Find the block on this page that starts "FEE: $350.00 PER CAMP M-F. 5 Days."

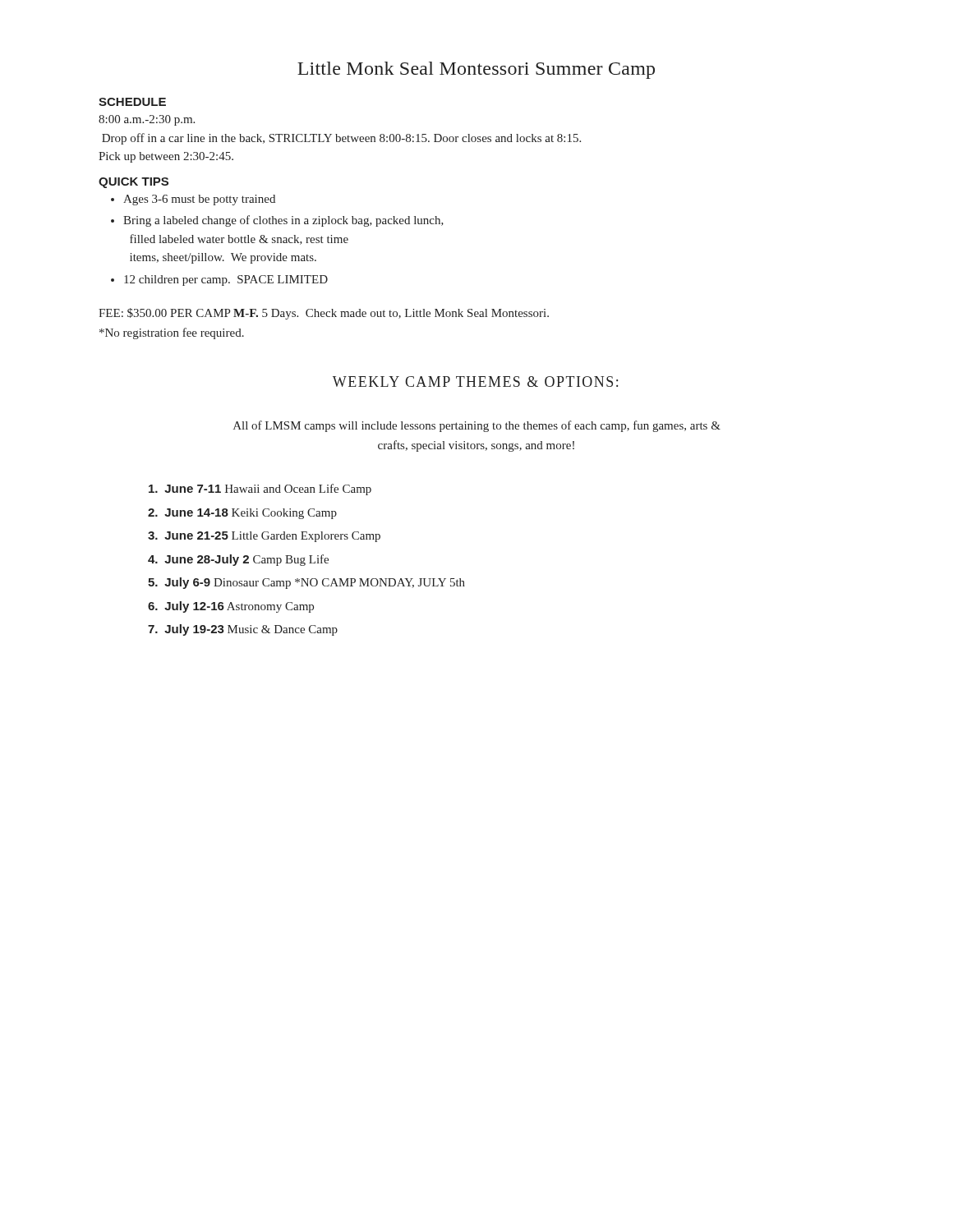coord(324,323)
